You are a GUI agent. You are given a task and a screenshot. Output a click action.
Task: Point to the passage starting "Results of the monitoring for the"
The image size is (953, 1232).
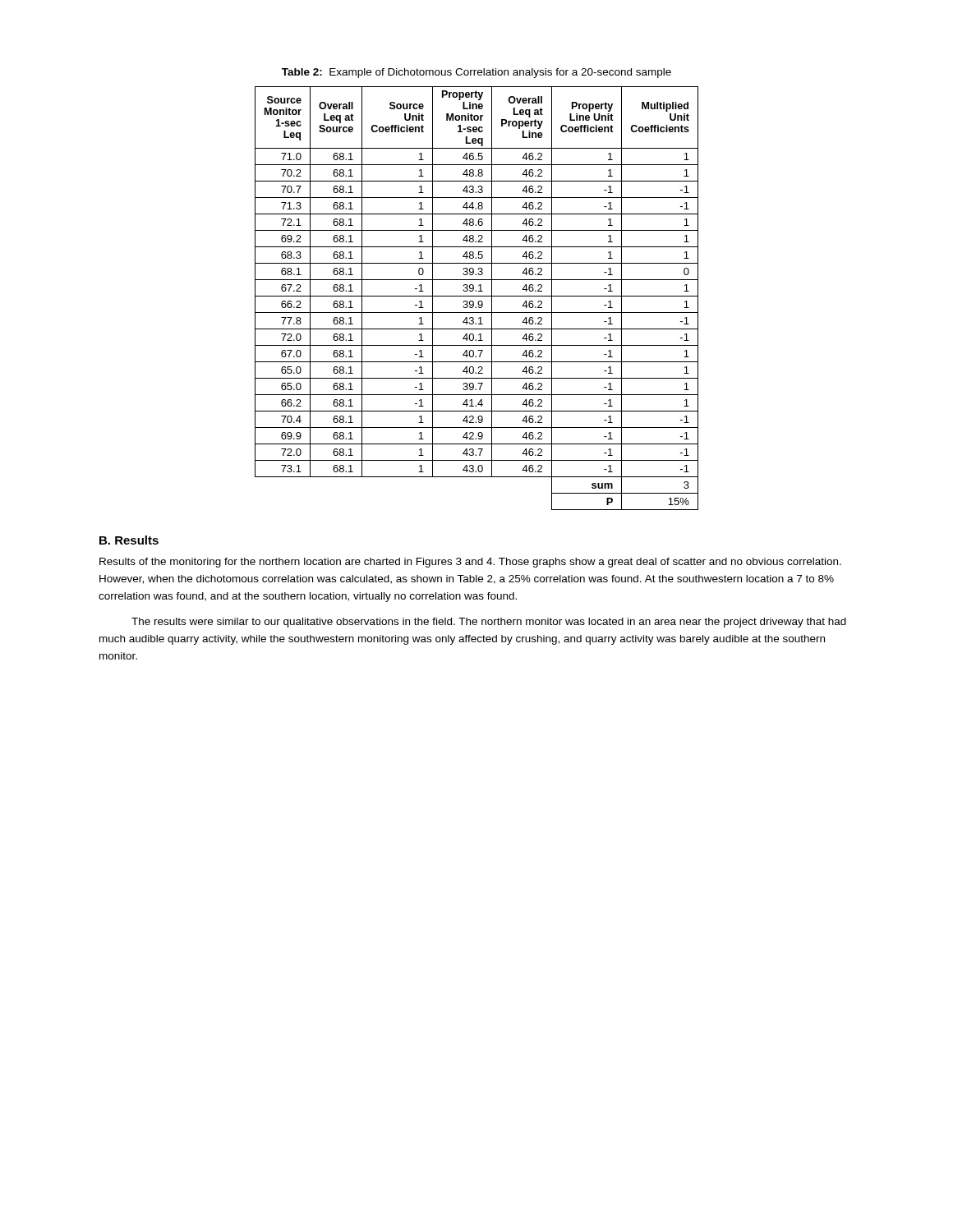[x=470, y=579]
